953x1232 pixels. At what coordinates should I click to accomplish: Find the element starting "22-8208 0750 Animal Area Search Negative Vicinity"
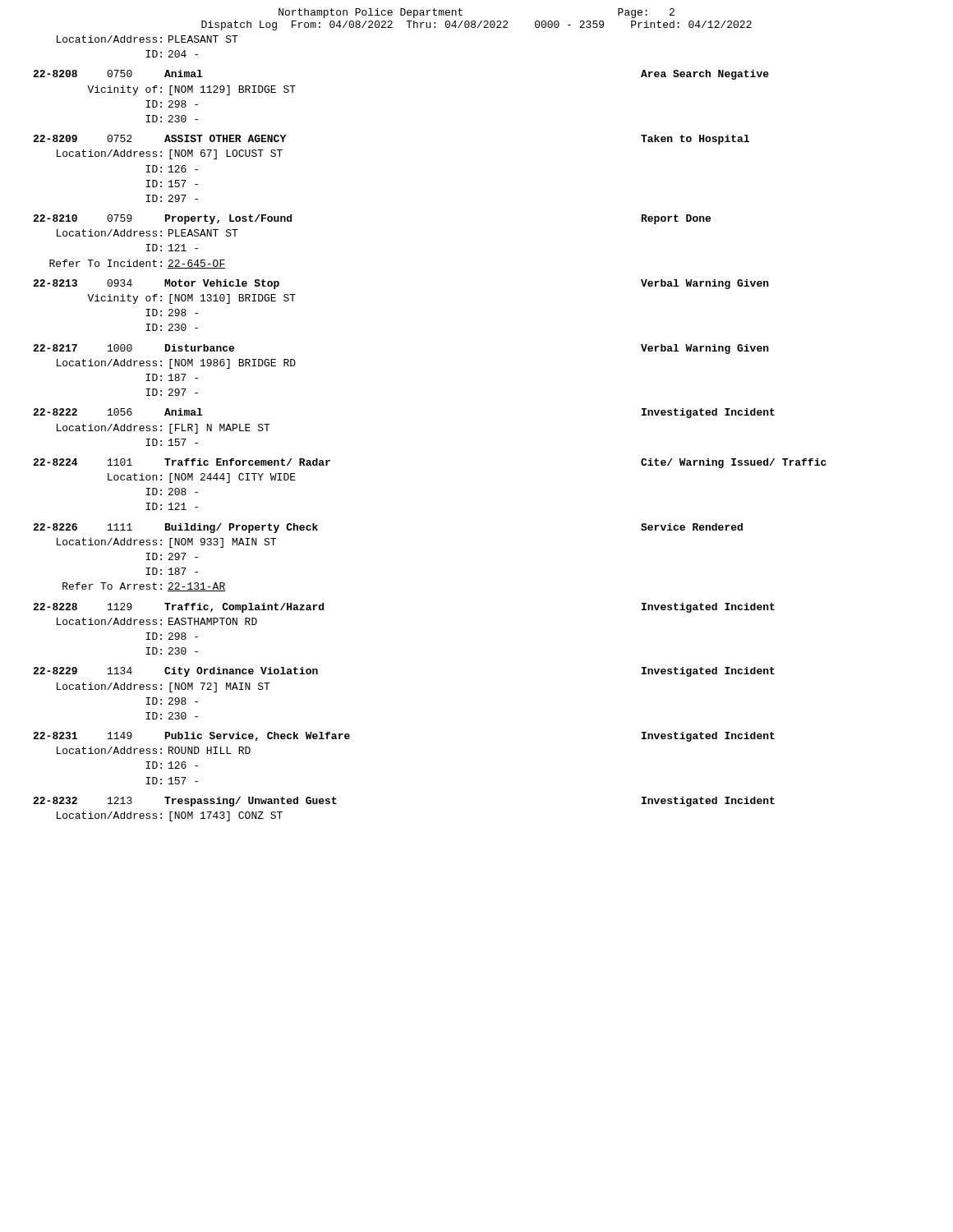point(55,74)
